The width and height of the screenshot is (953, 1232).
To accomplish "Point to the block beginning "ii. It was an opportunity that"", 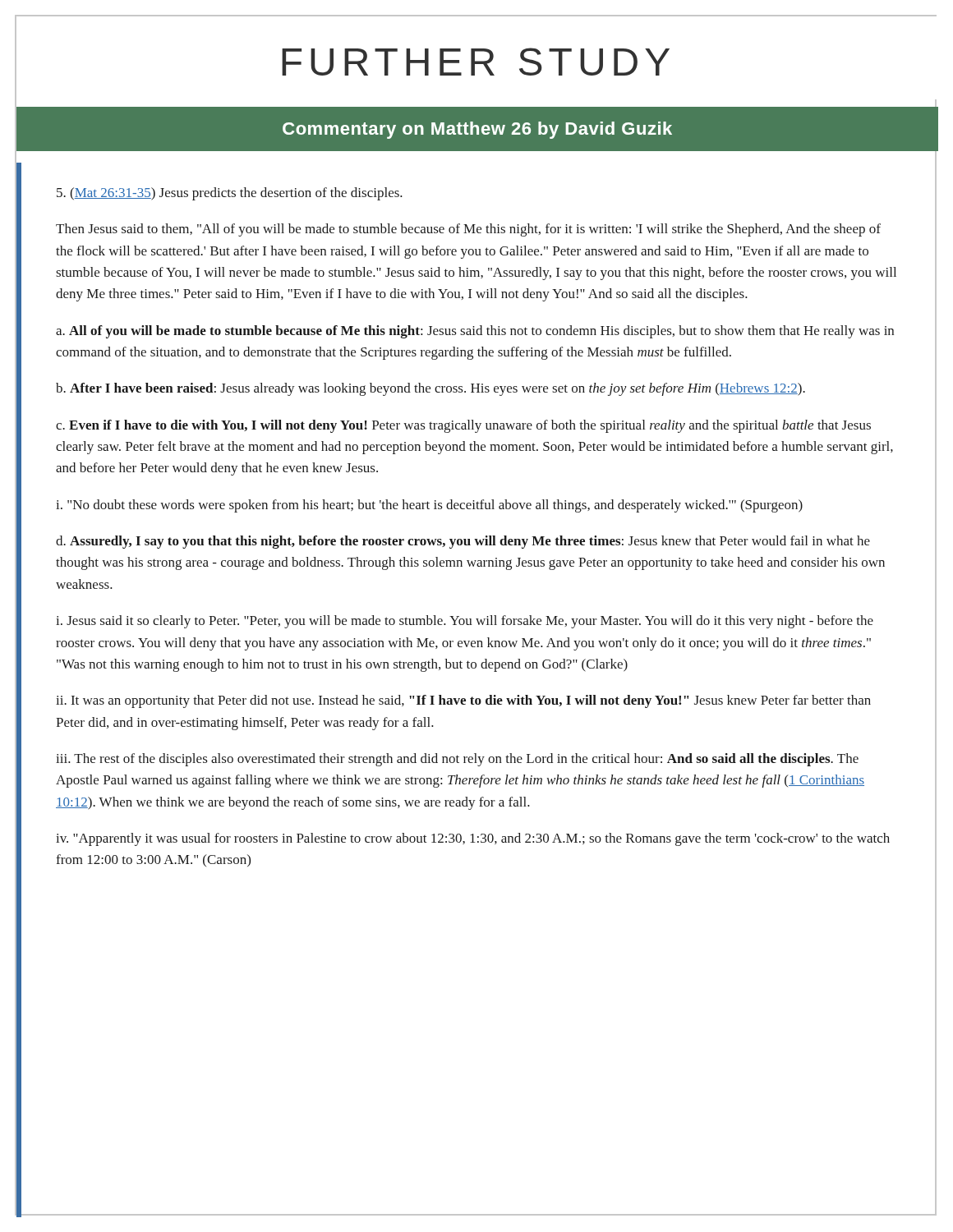I will pyautogui.click(x=477, y=712).
